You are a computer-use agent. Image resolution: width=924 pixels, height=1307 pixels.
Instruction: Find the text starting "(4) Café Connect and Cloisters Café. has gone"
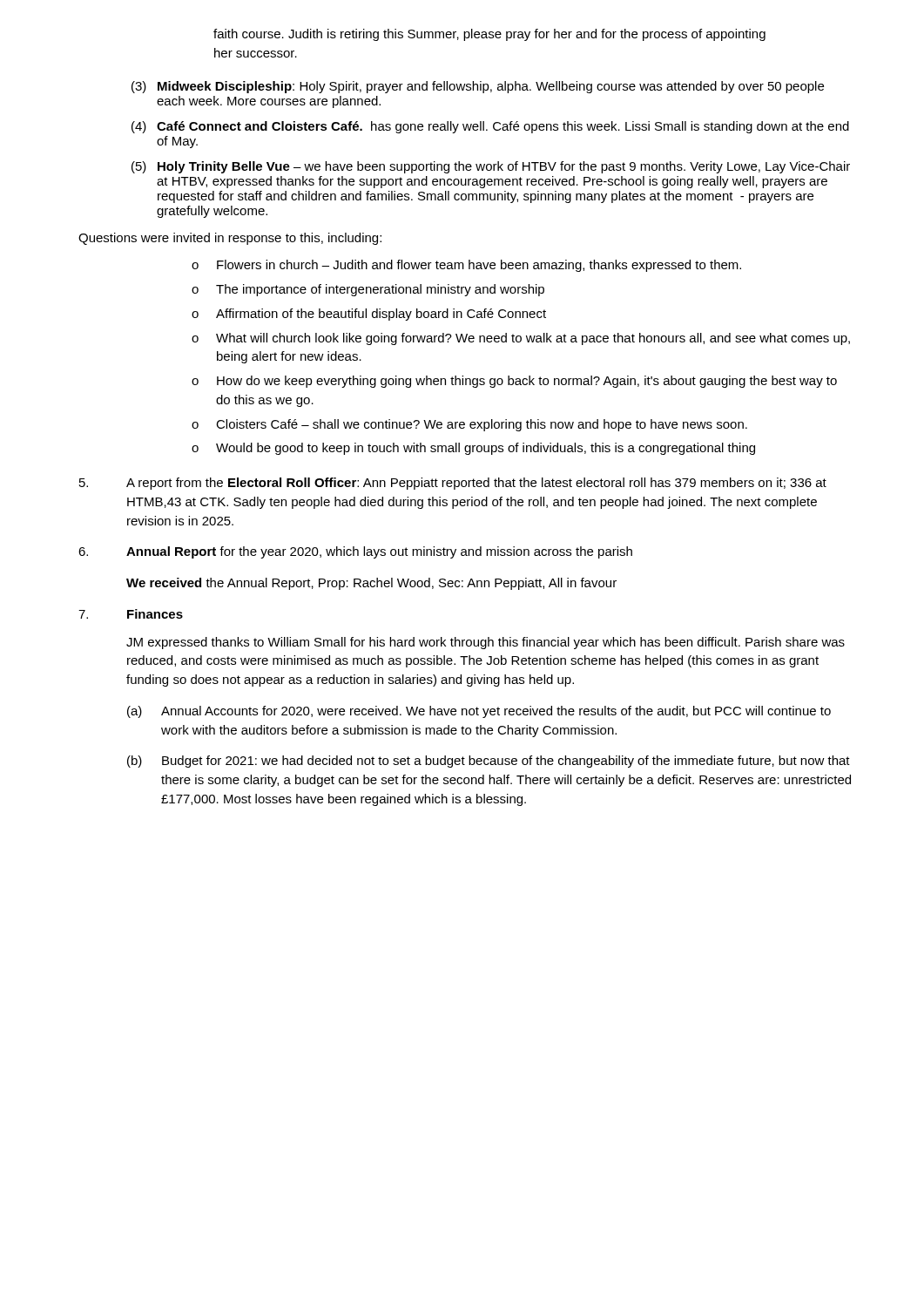(492, 133)
